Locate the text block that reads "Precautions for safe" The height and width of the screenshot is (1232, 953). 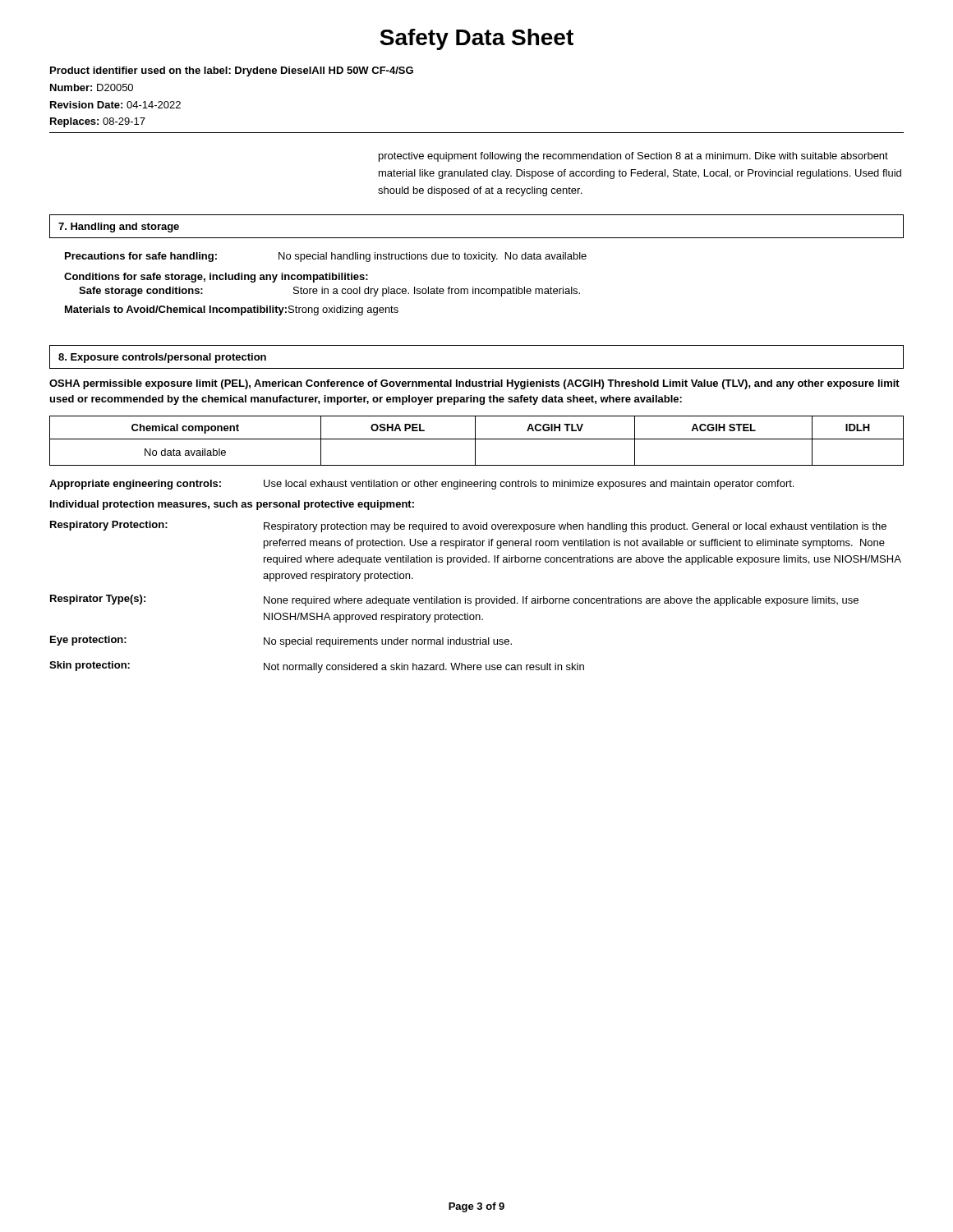point(476,256)
